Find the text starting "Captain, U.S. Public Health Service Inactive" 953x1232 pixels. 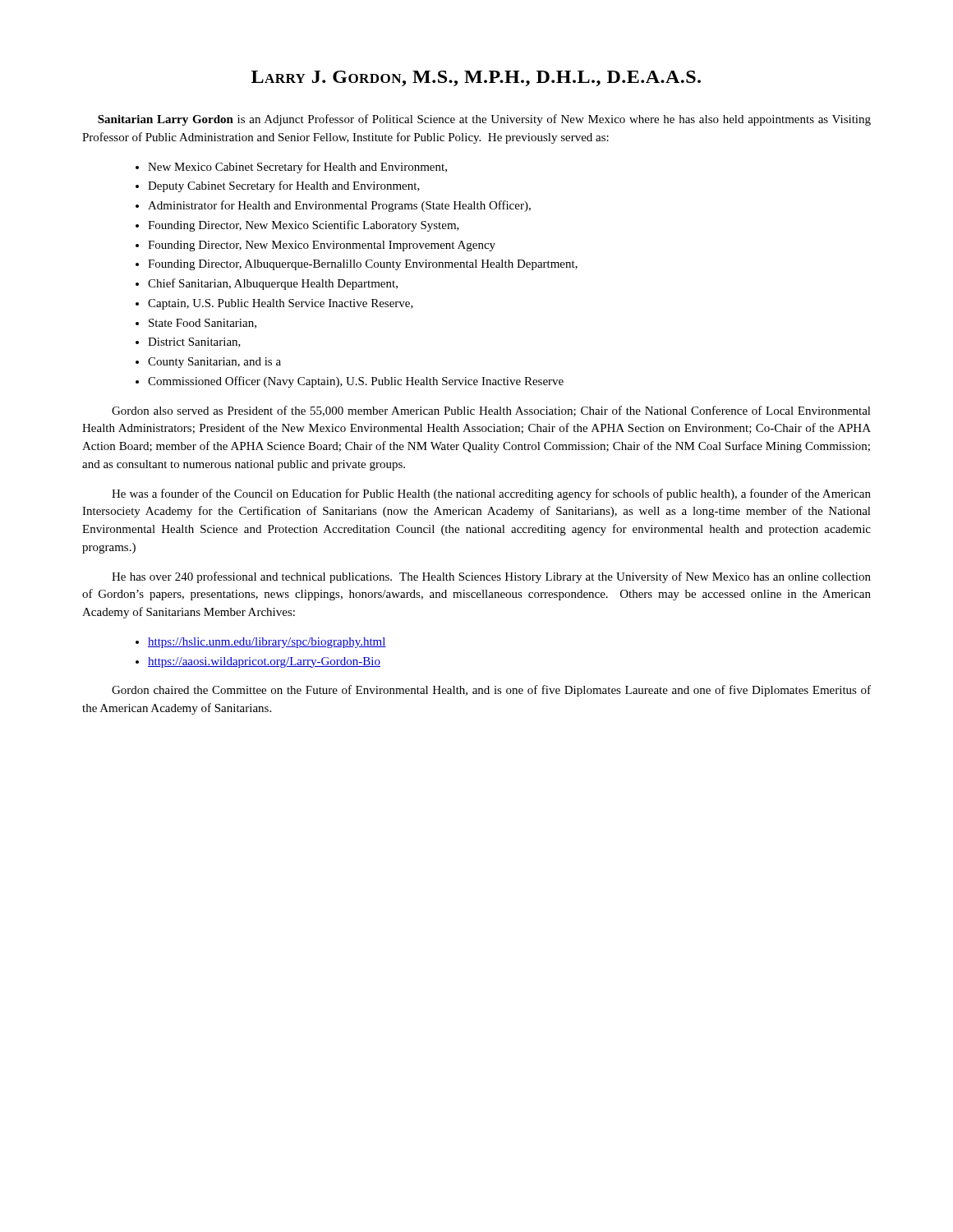coord(281,303)
